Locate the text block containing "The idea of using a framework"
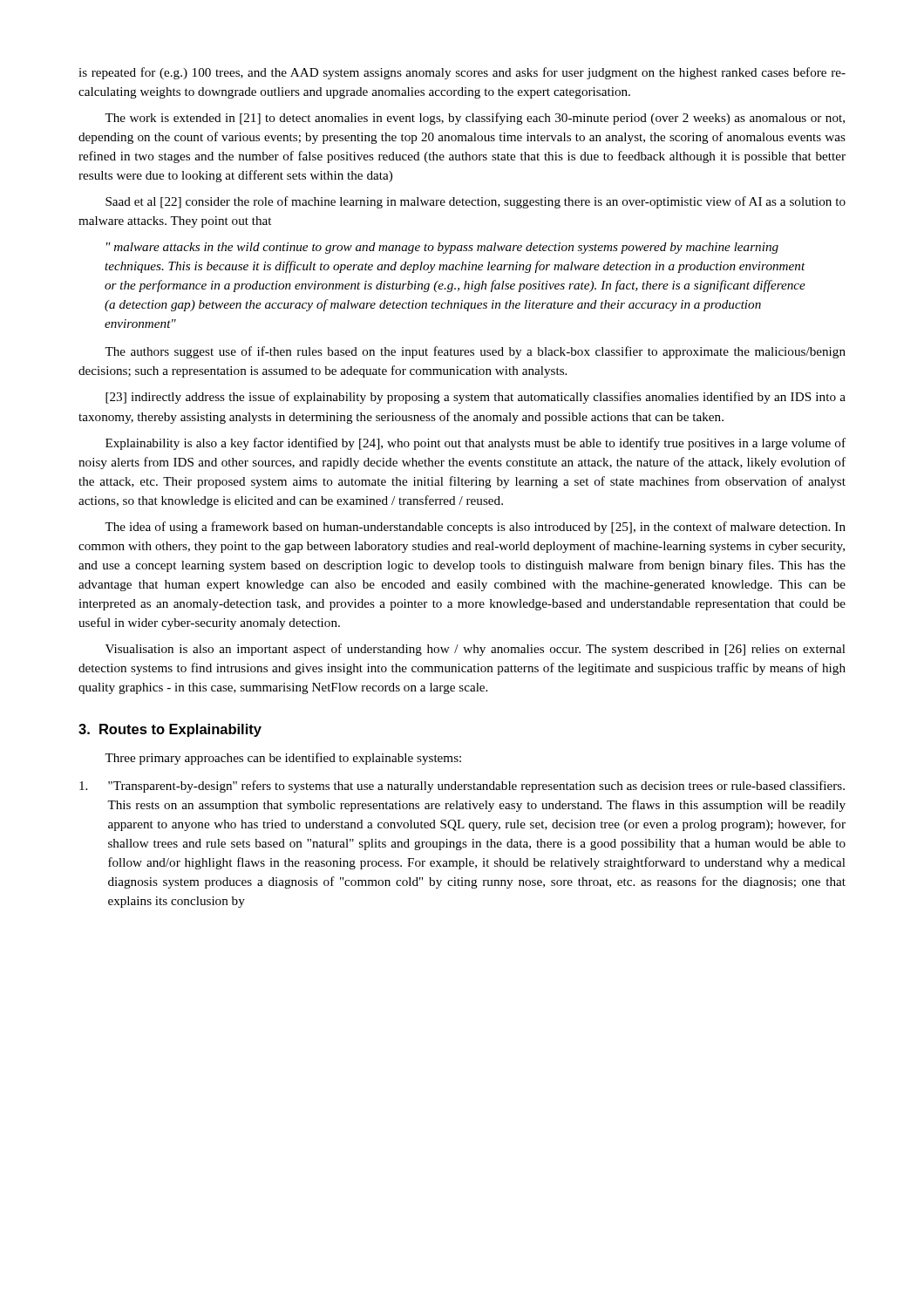This screenshot has height=1308, width=924. [462, 574]
